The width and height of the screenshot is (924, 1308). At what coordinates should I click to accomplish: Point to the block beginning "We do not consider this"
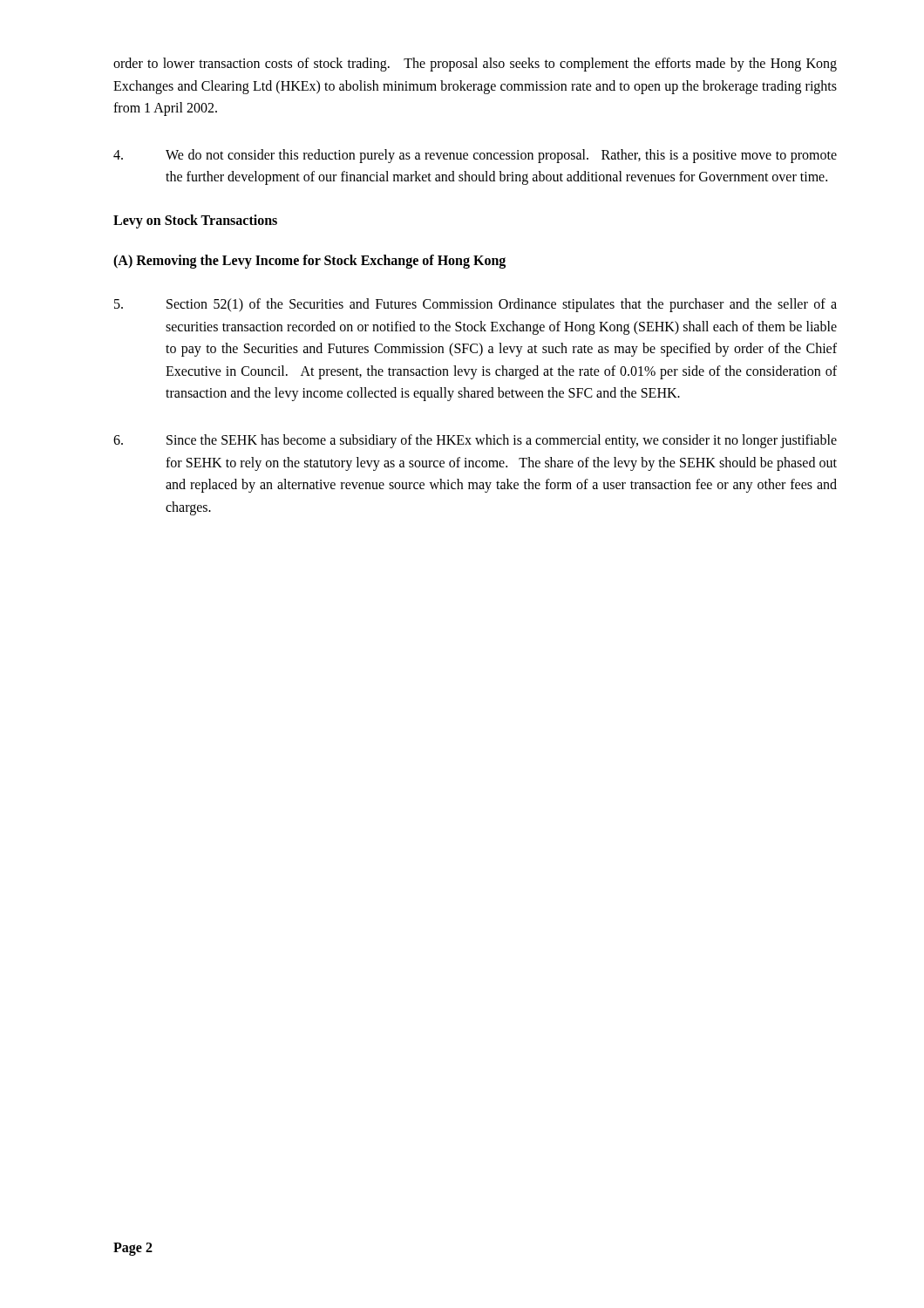point(475,166)
